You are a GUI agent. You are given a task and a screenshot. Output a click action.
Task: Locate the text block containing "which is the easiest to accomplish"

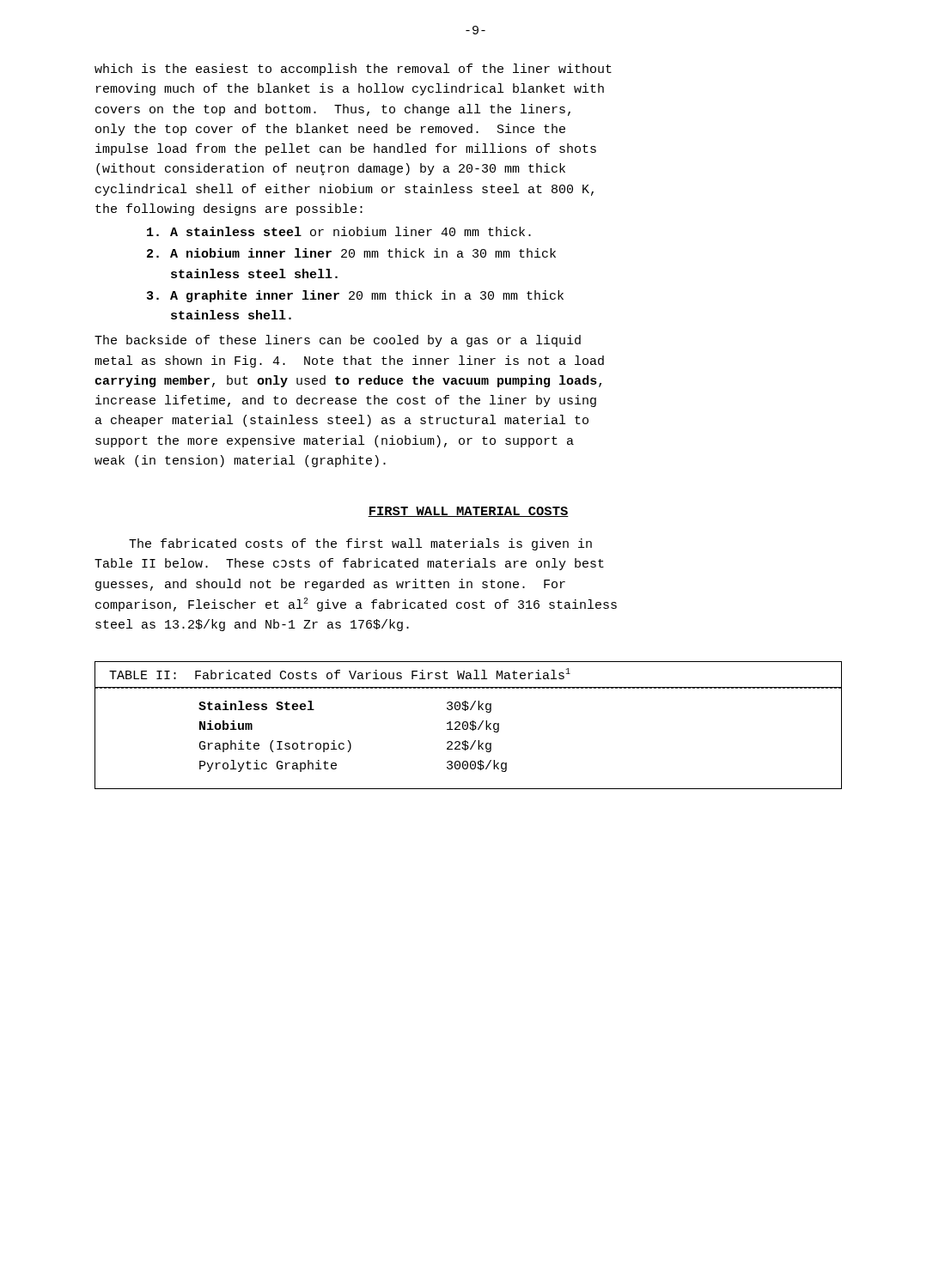(354, 140)
